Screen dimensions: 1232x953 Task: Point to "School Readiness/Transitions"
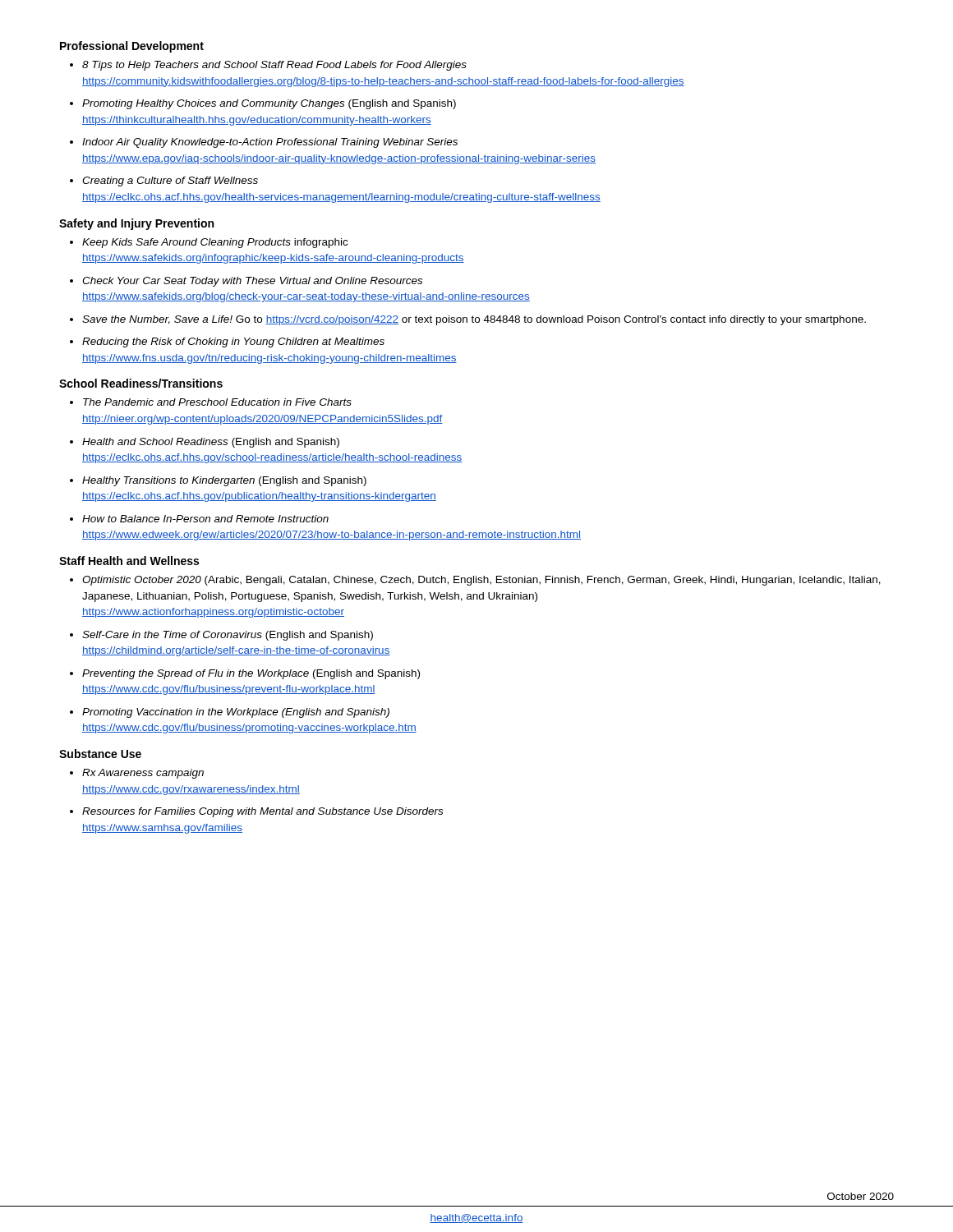click(x=141, y=384)
